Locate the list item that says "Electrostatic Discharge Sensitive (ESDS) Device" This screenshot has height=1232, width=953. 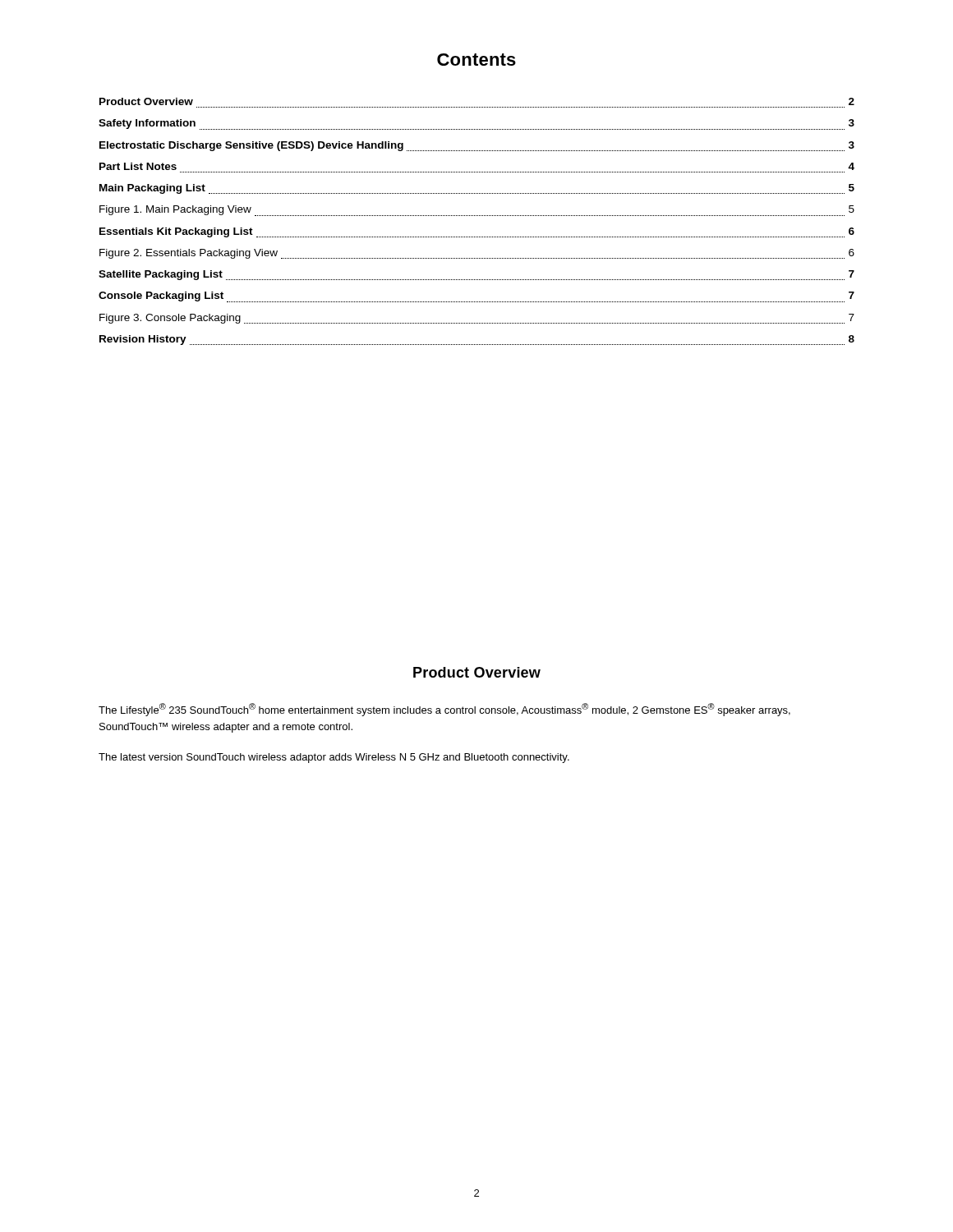(x=476, y=145)
